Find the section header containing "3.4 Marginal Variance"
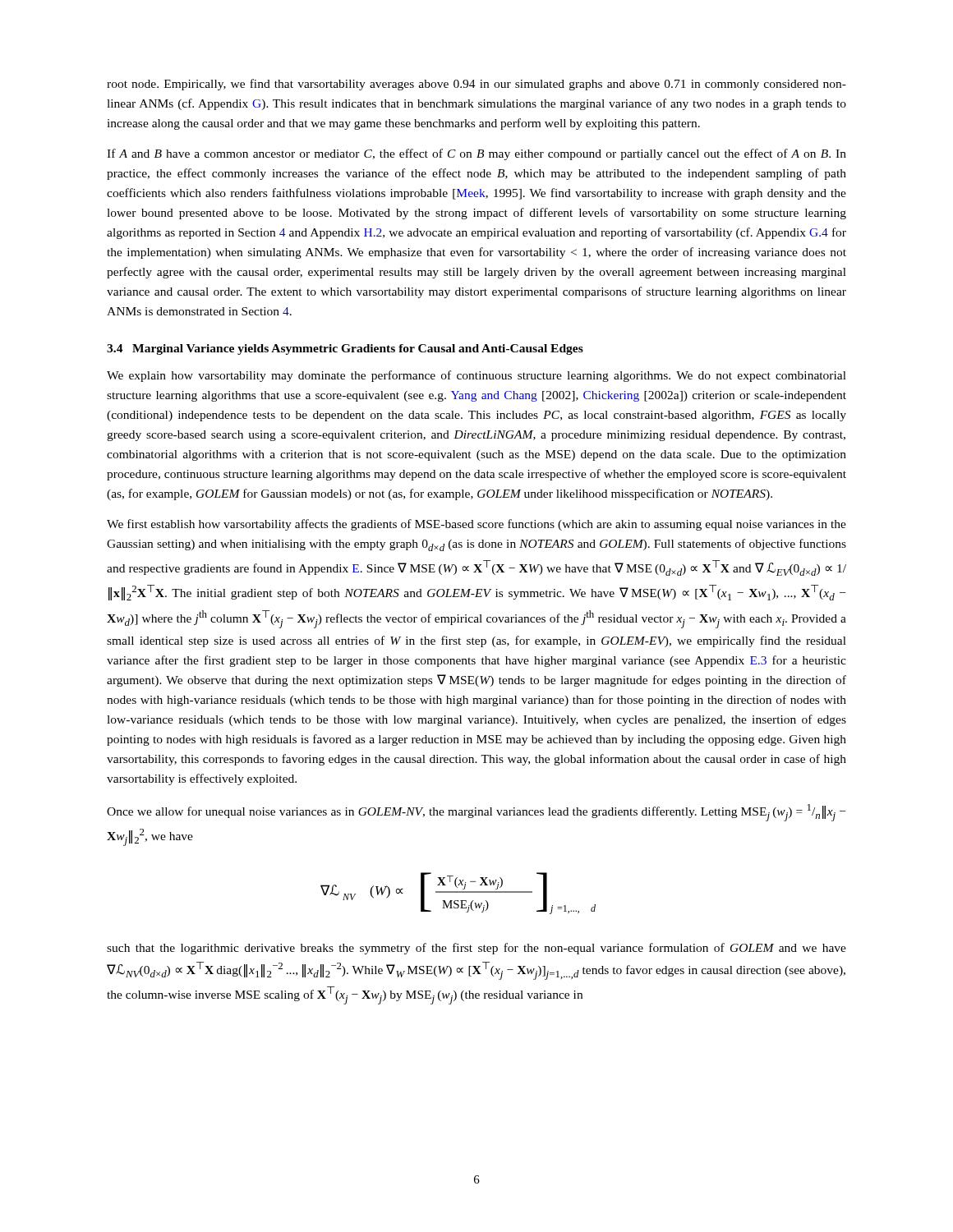Screen dimensions: 1232x953 pyautogui.click(x=345, y=348)
